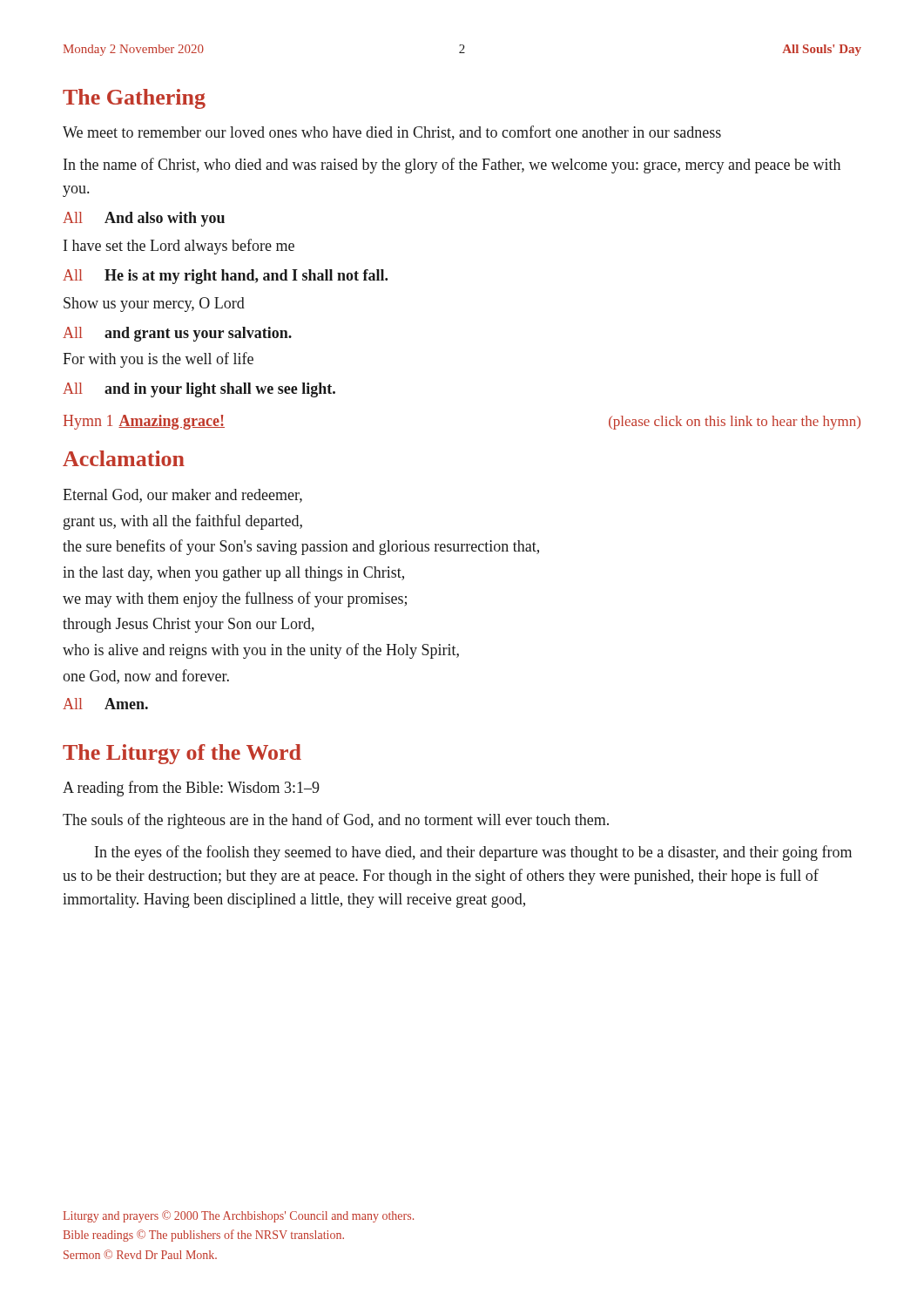Navigate to the passage starting "All and in"

click(199, 389)
